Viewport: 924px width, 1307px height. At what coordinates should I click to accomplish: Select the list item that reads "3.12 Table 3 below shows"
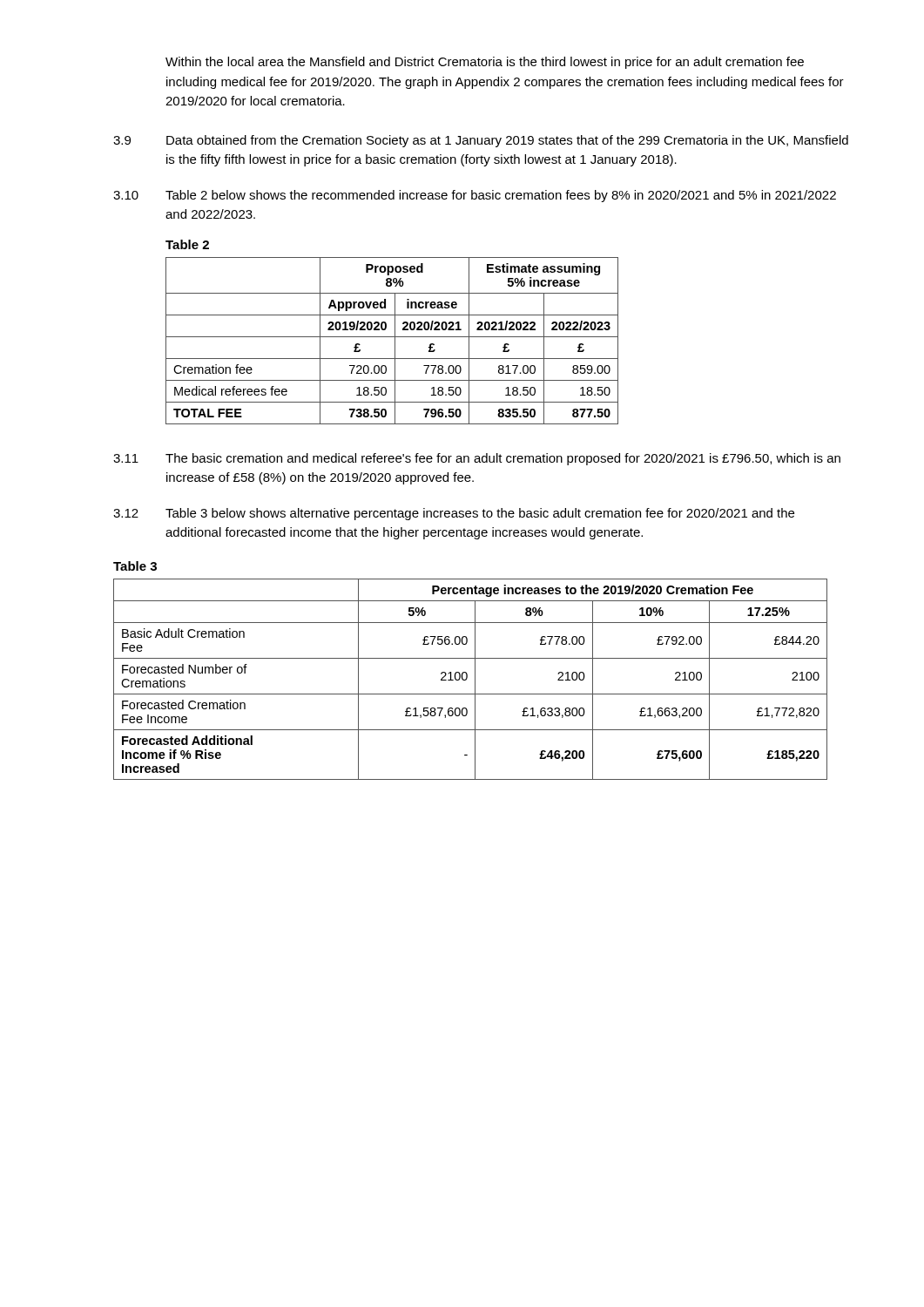tap(483, 523)
